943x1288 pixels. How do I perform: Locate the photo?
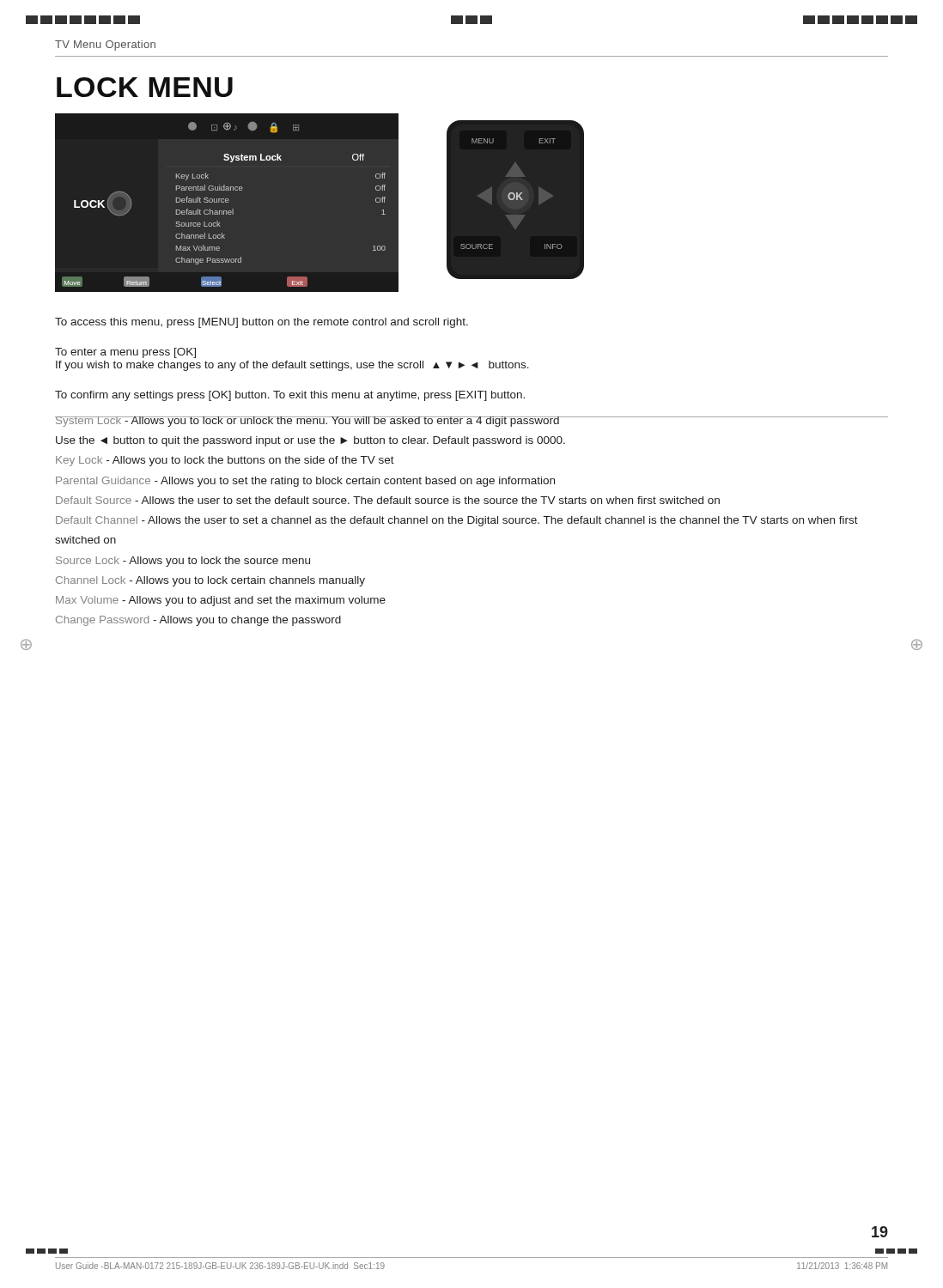(515, 200)
